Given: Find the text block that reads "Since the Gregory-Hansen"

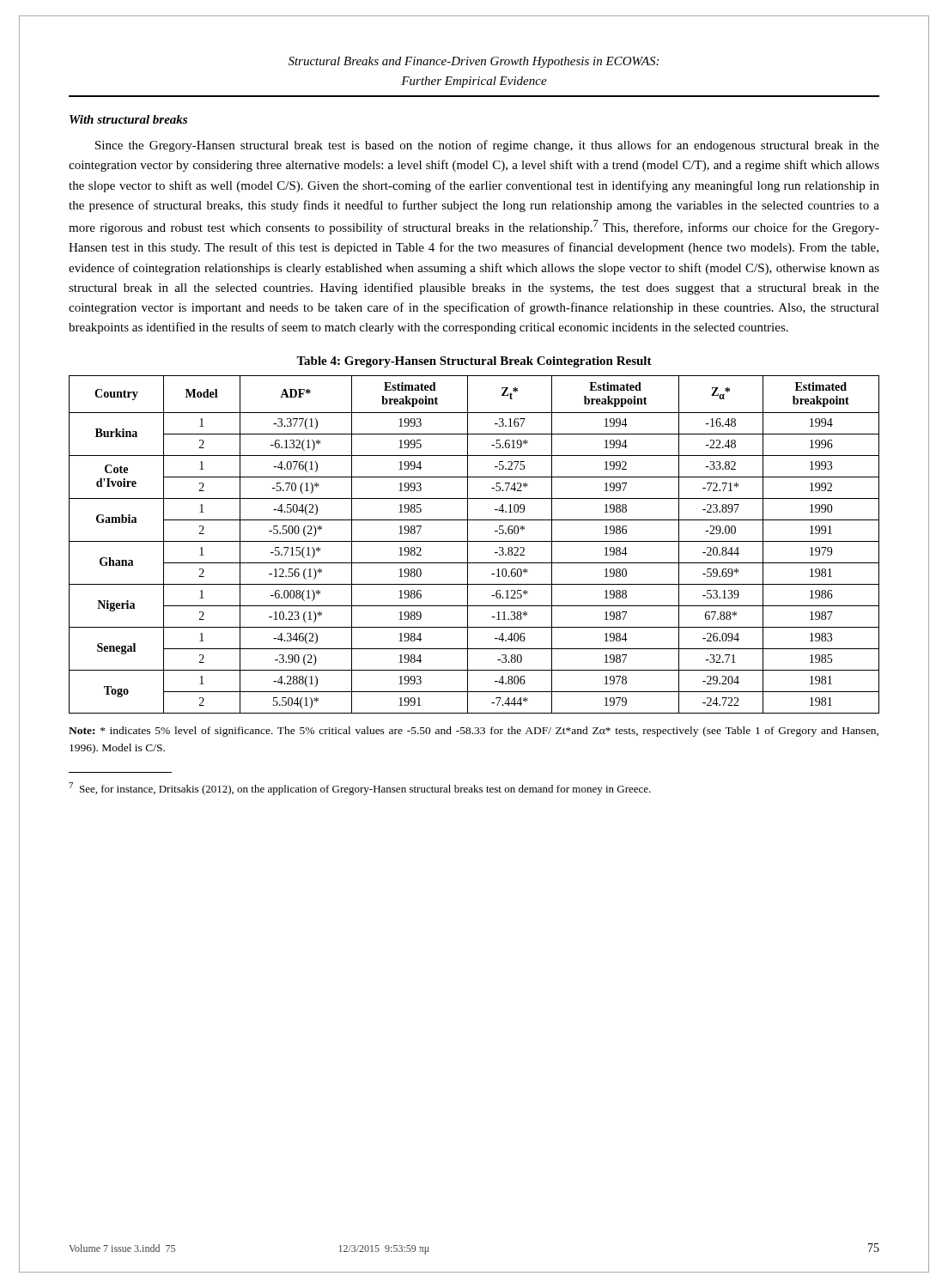Looking at the screenshot, I should 474,236.
